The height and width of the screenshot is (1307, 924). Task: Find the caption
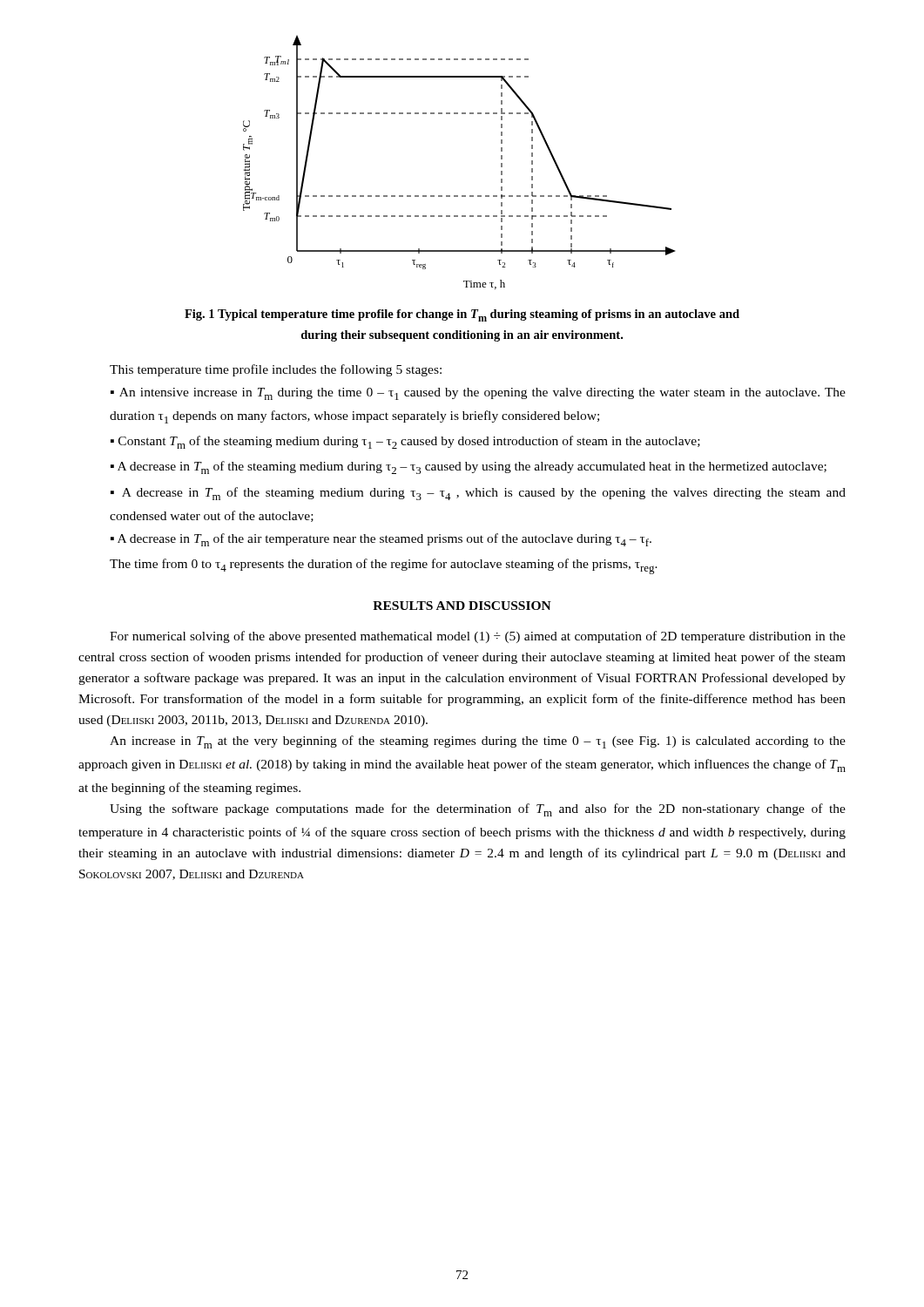(462, 324)
